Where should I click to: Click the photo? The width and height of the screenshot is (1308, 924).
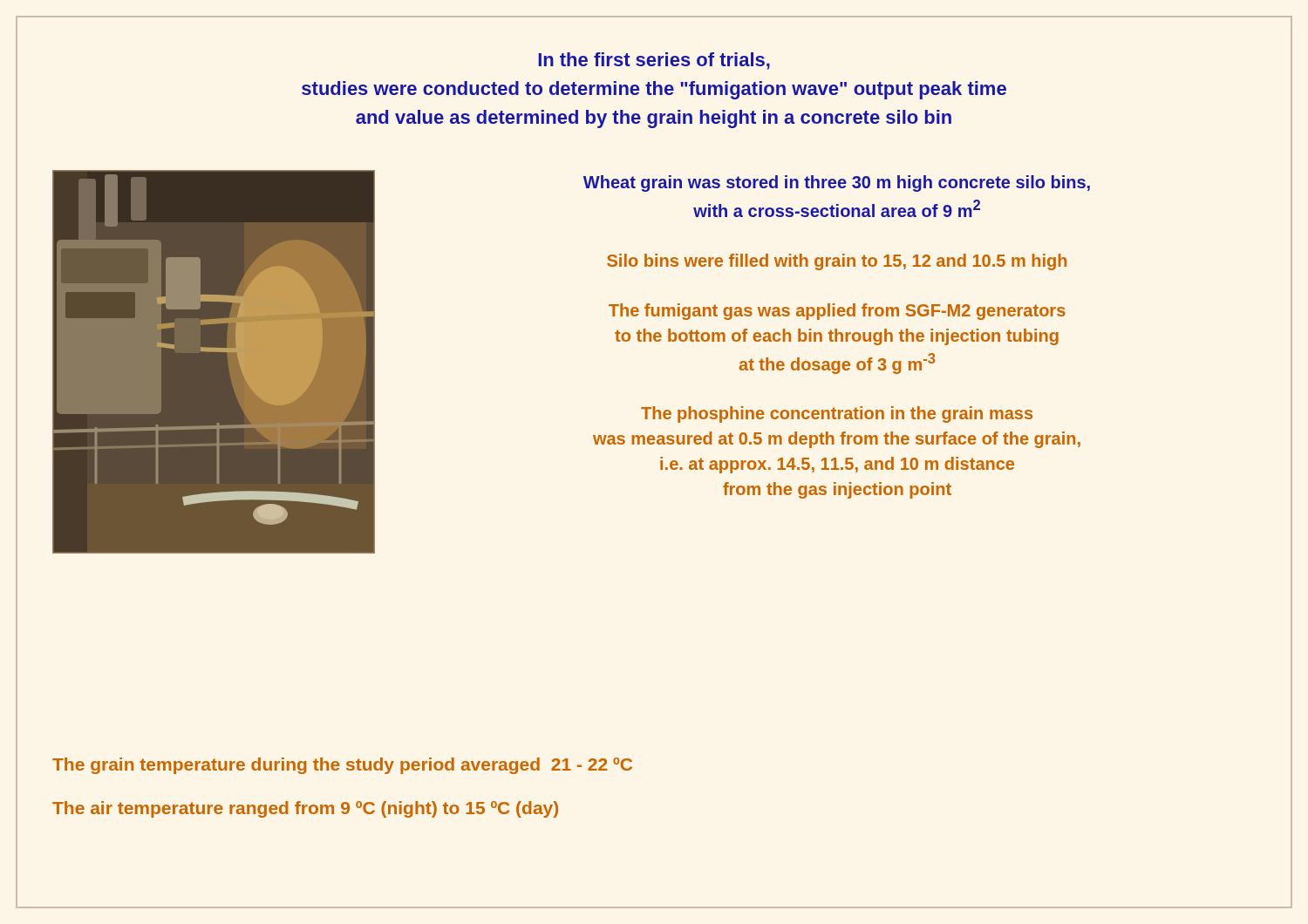(214, 362)
